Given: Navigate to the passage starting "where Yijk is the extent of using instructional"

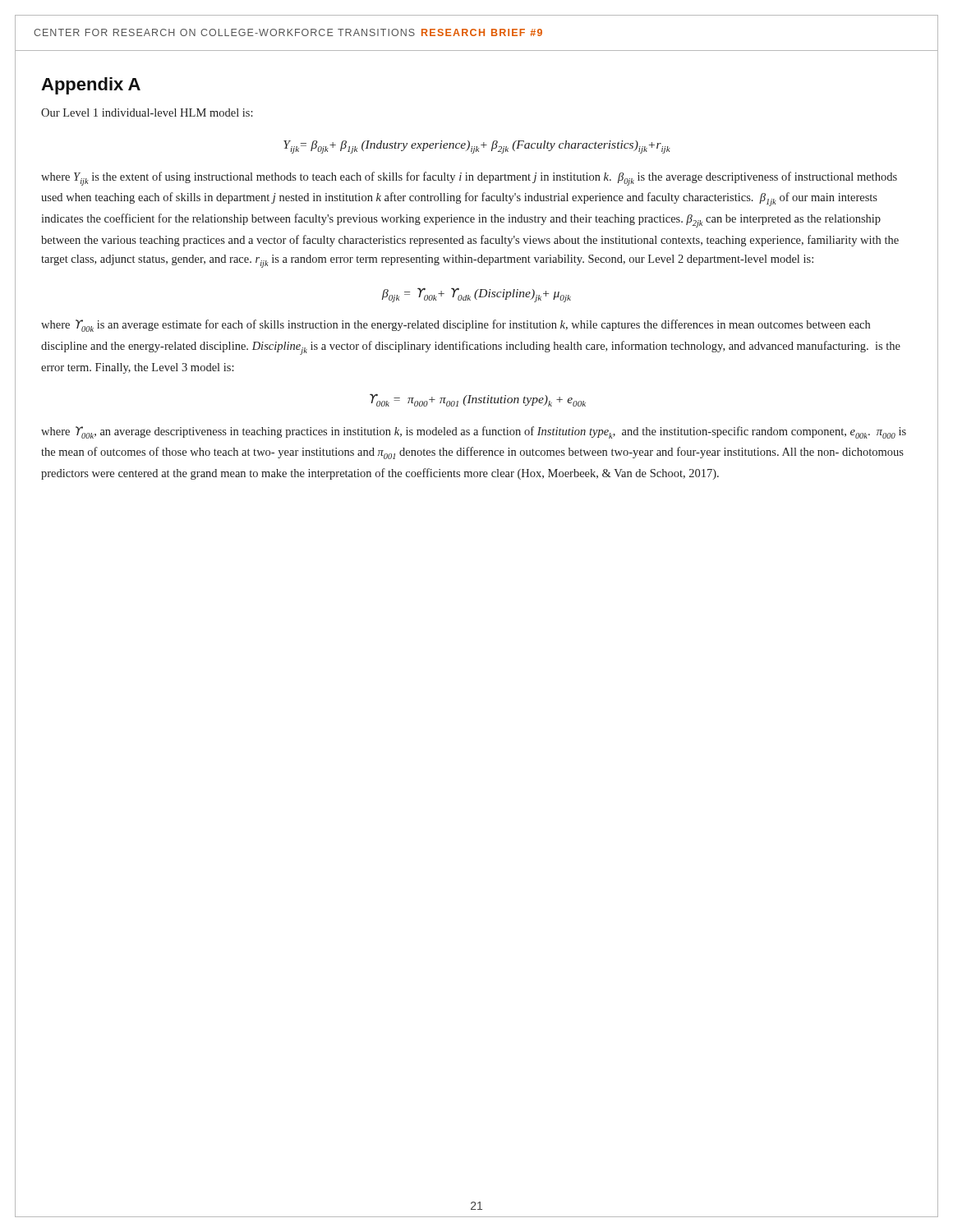Looking at the screenshot, I should (x=470, y=219).
